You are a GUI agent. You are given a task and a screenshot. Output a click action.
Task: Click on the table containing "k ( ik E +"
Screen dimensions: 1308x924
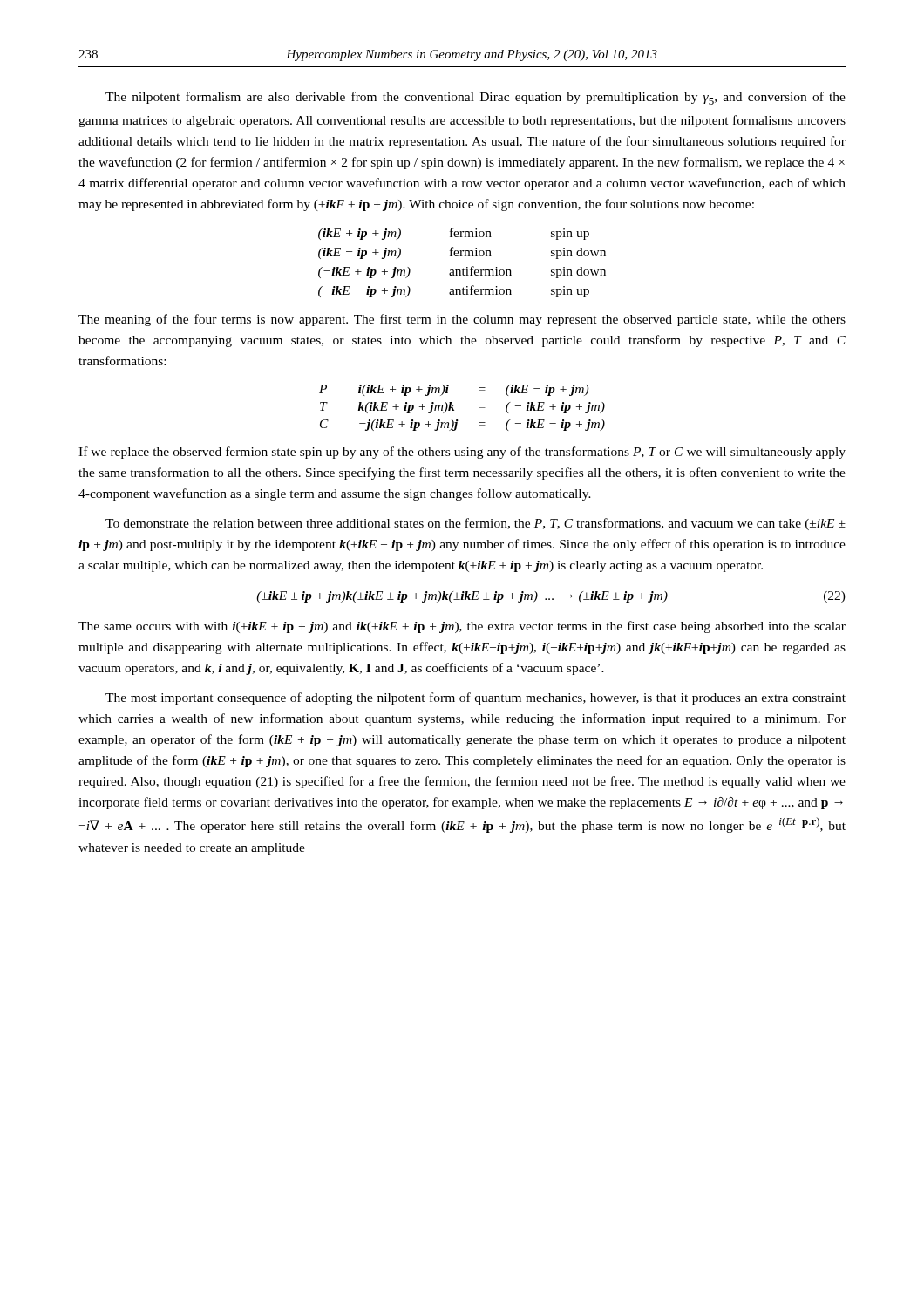point(462,407)
